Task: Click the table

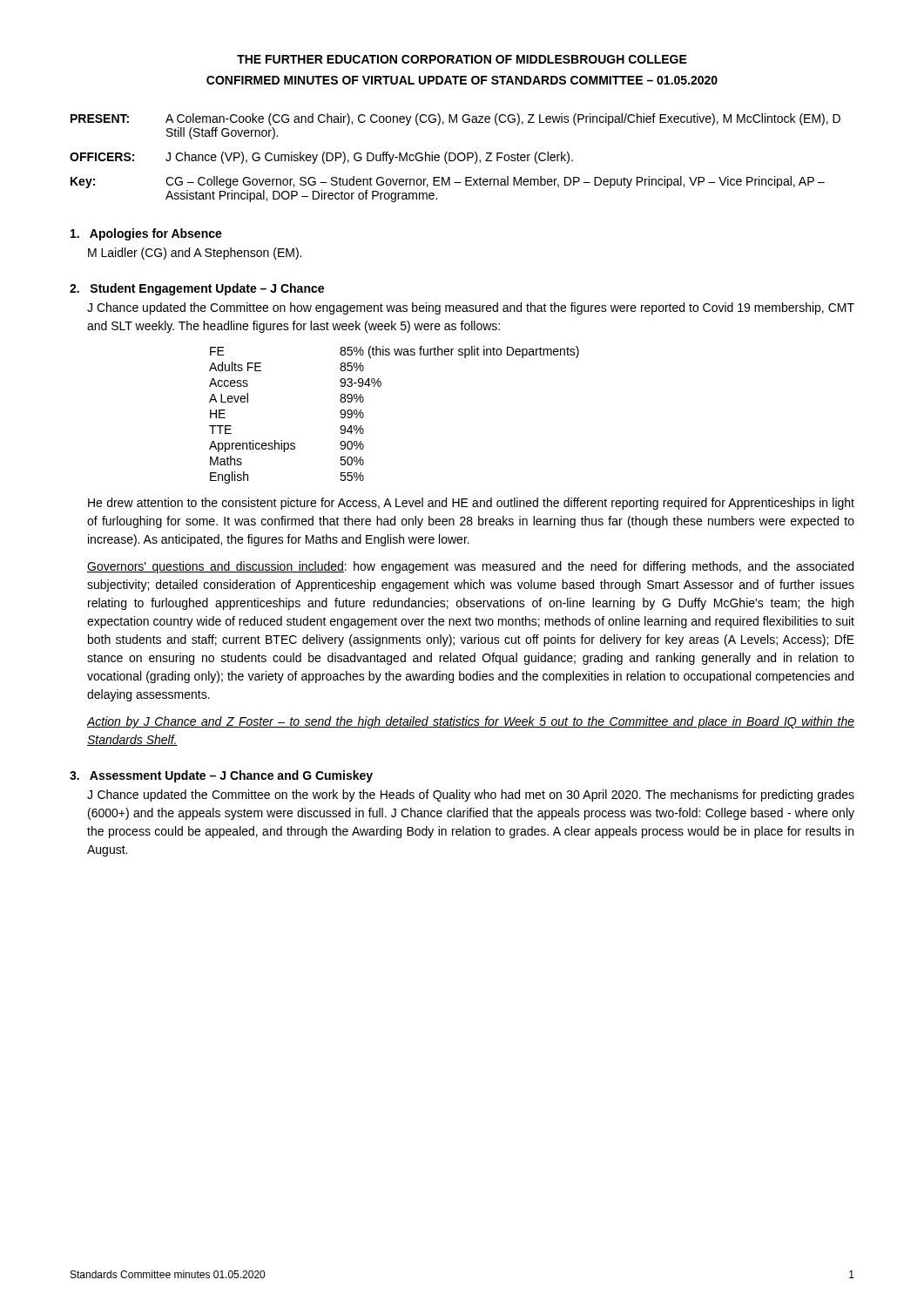Action: click(x=532, y=415)
